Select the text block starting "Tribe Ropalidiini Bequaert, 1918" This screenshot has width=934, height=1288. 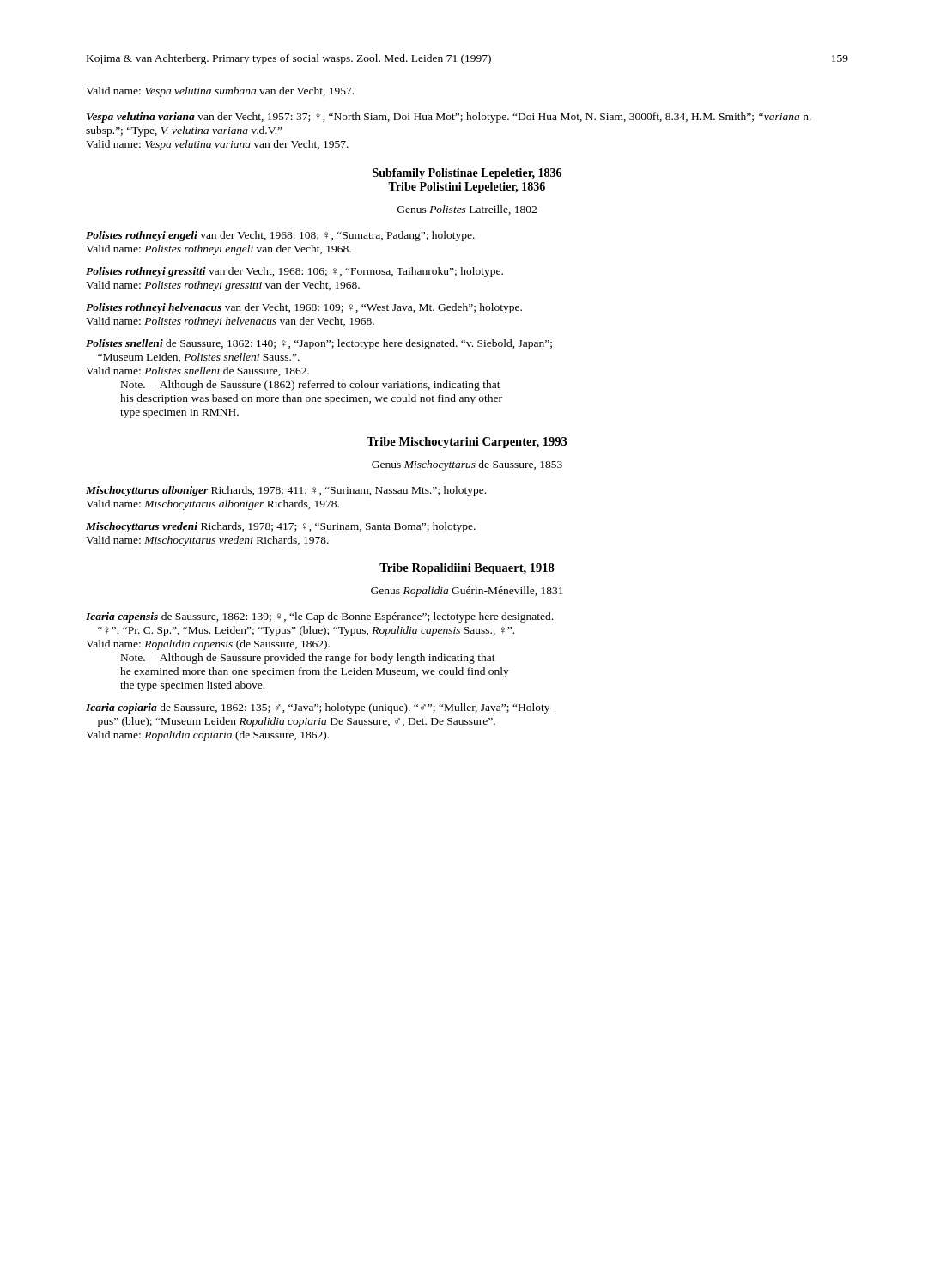click(x=467, y=568)
